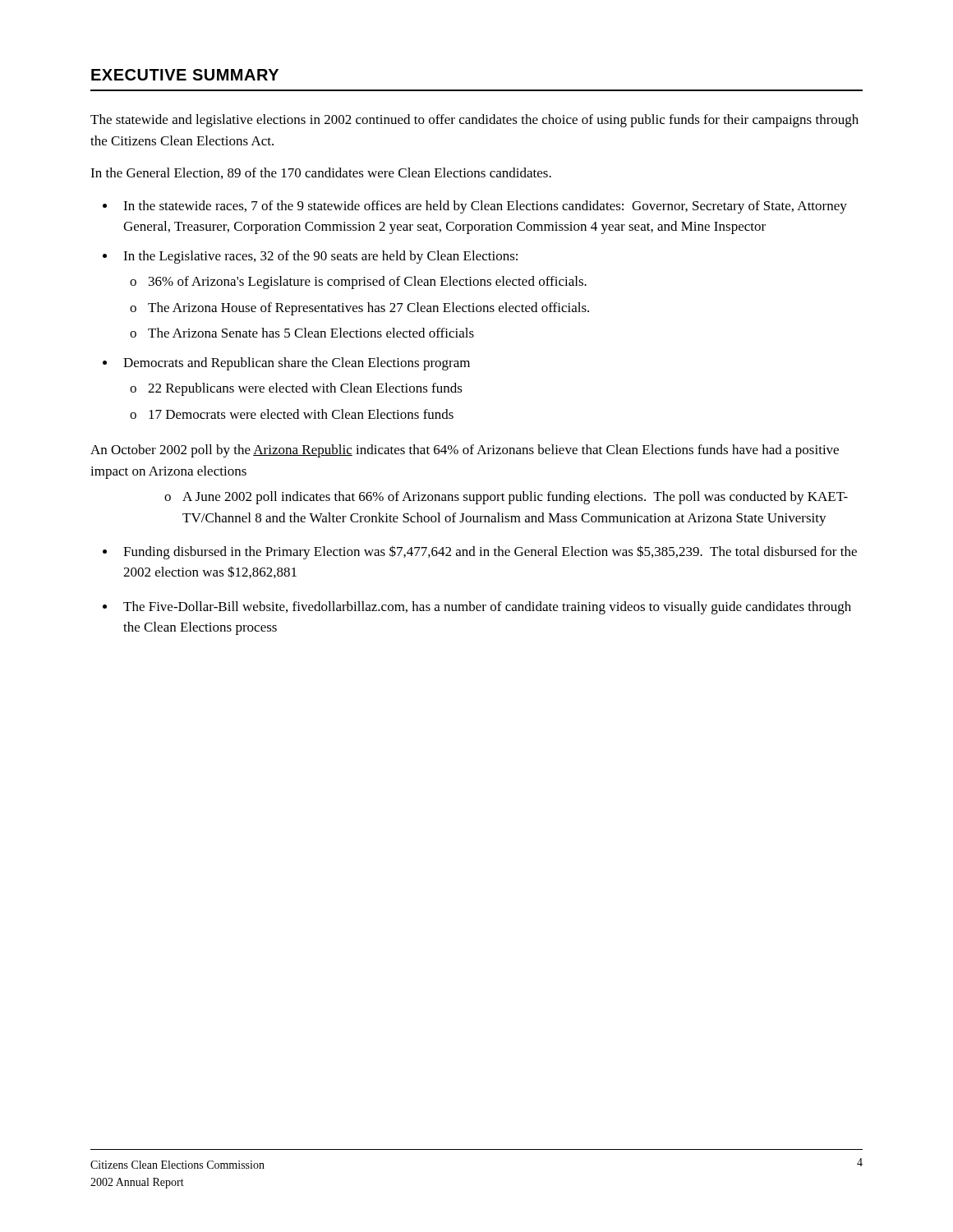Image resolution: width=953 pixels, height=1232 pixels.
Task: Locate the element starting "In the Legislative races, 32 of the 90"
Action: point(493,296)
